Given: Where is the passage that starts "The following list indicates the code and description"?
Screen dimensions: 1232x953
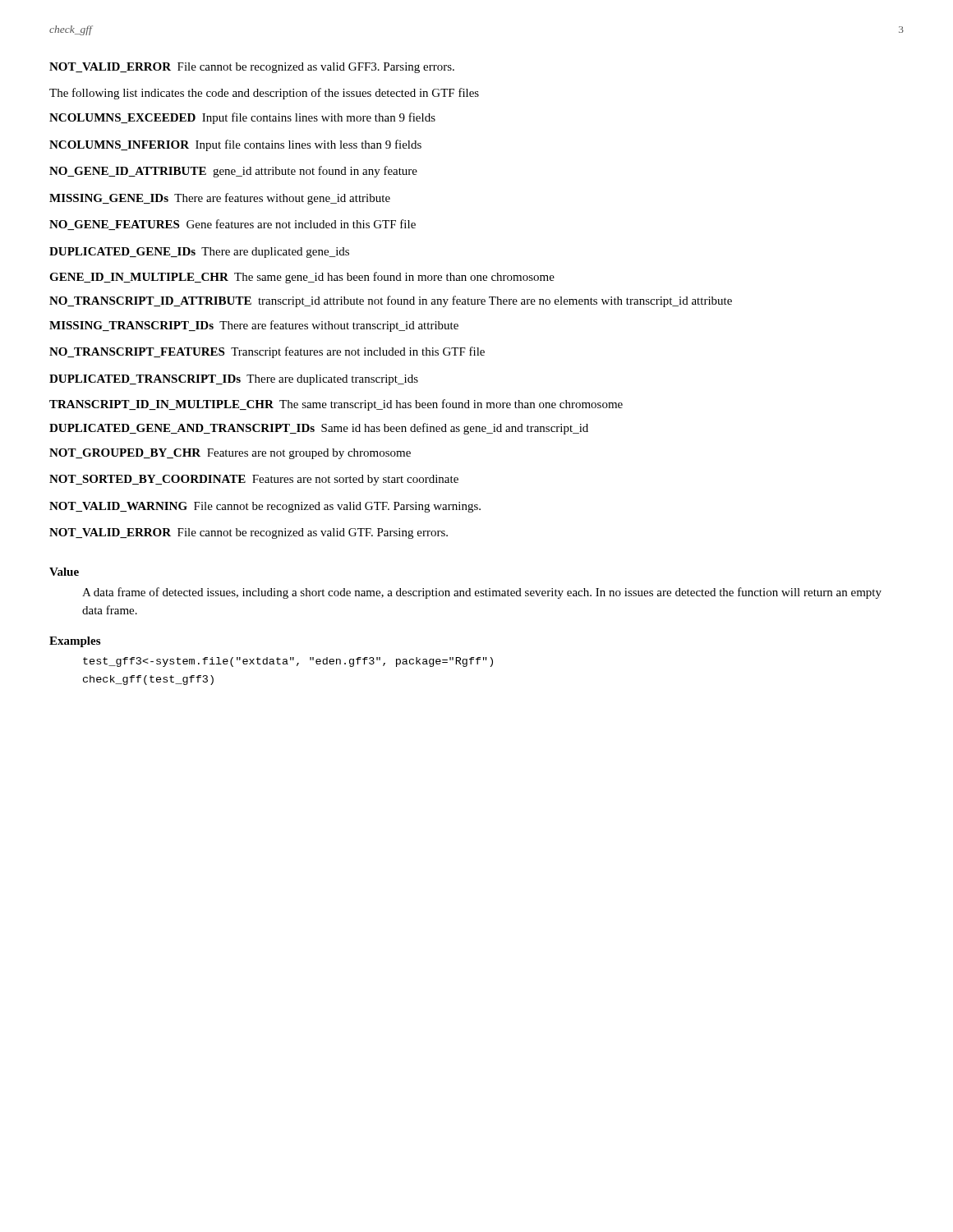Looking at the screenshot, I should tap(264, 92).
